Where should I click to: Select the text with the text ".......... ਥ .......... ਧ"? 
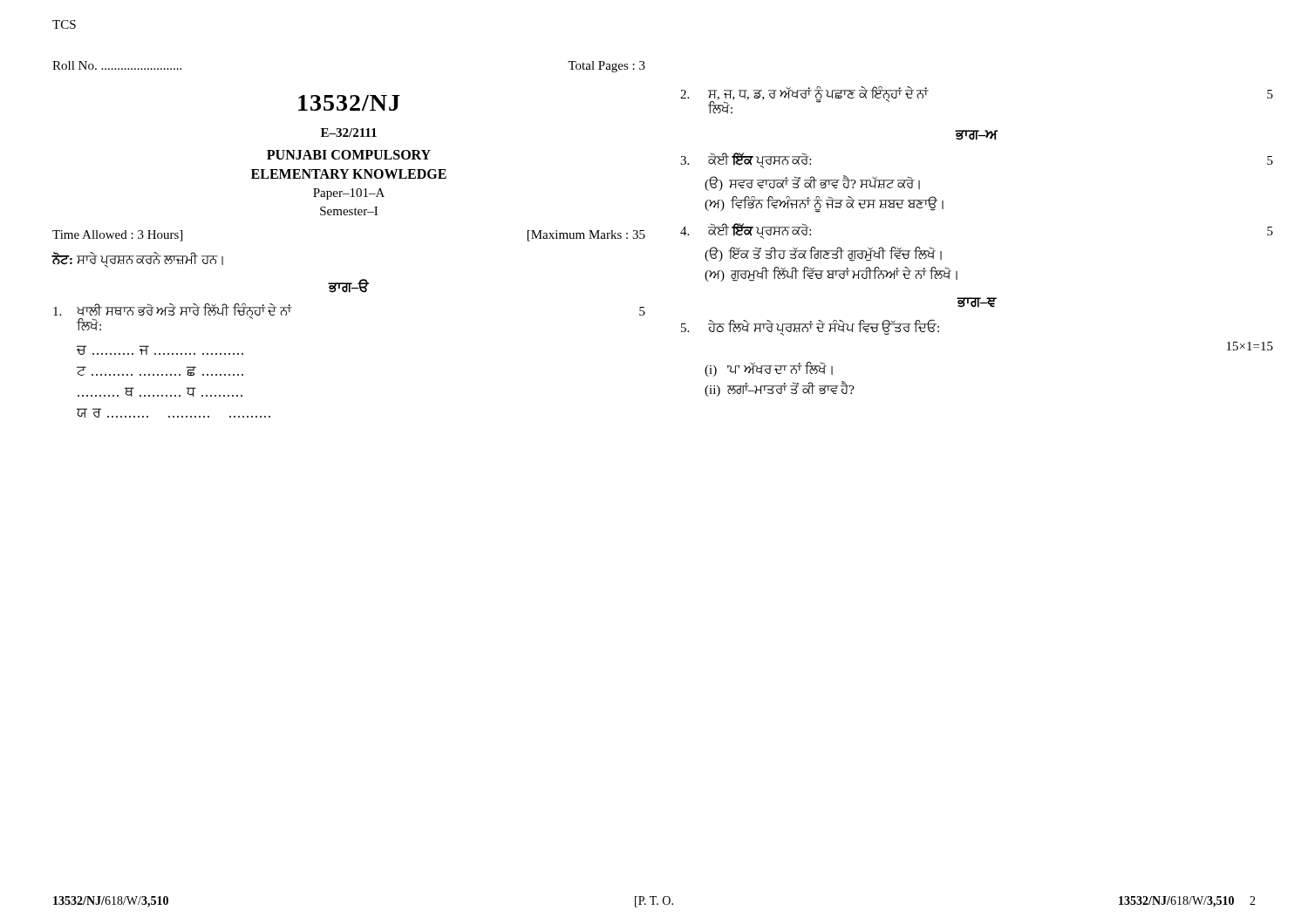160,392
